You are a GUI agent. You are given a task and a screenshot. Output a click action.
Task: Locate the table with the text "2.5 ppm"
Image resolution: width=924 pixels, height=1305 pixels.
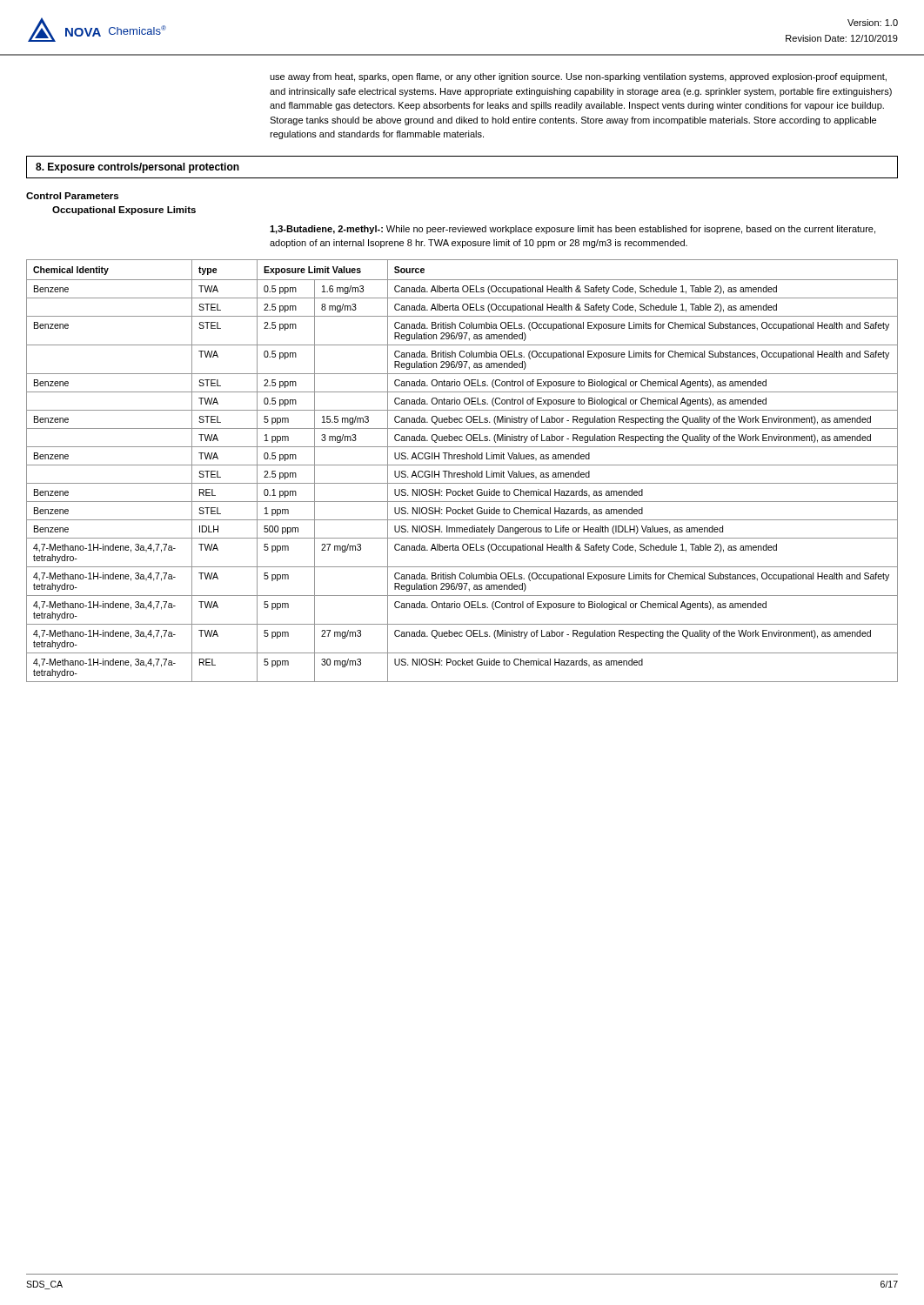pyautogui.click(x=462, y=470)
